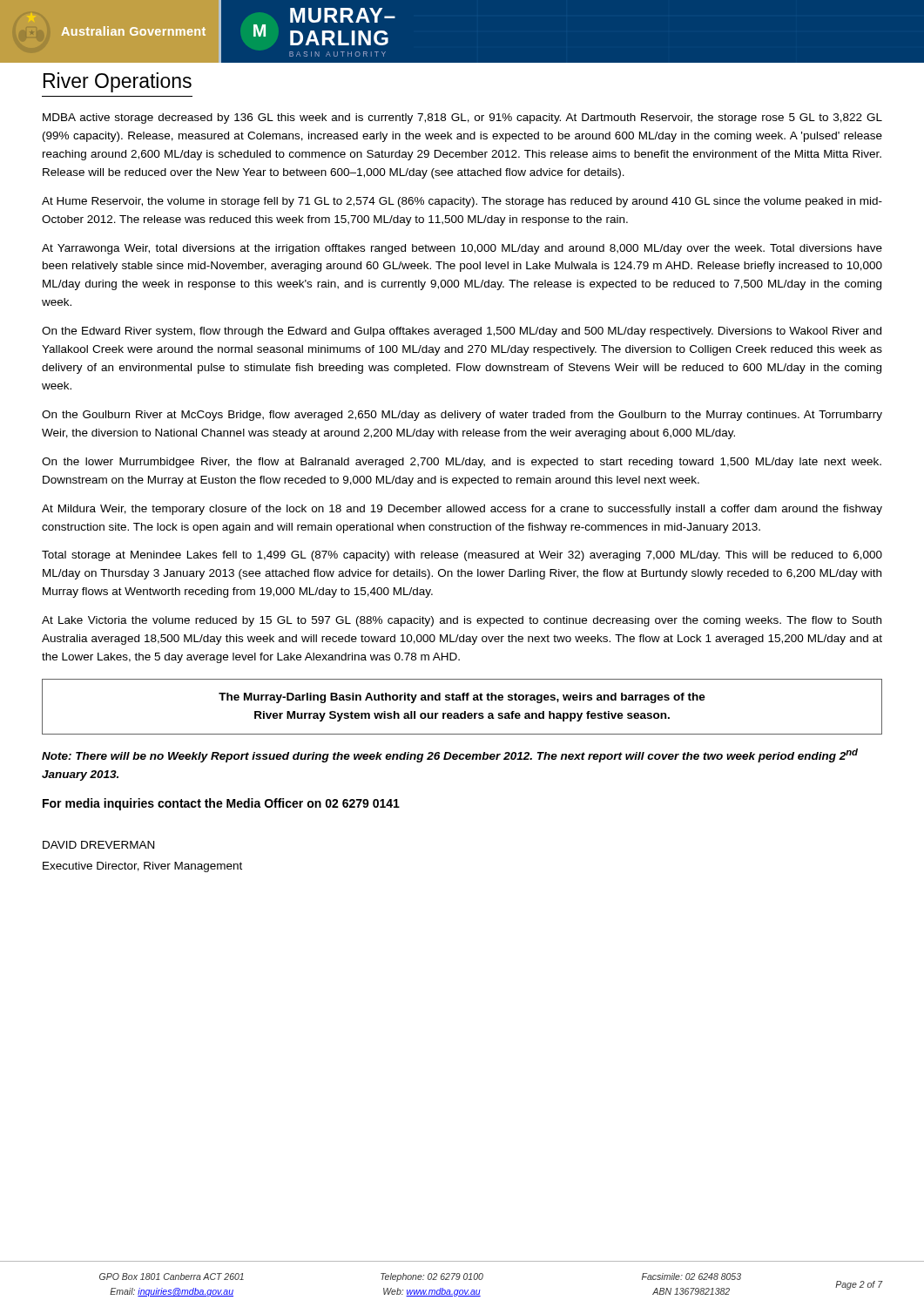Point to the block beginning "At Mildura Weir, the temporary"

click(x=462, y=517)
